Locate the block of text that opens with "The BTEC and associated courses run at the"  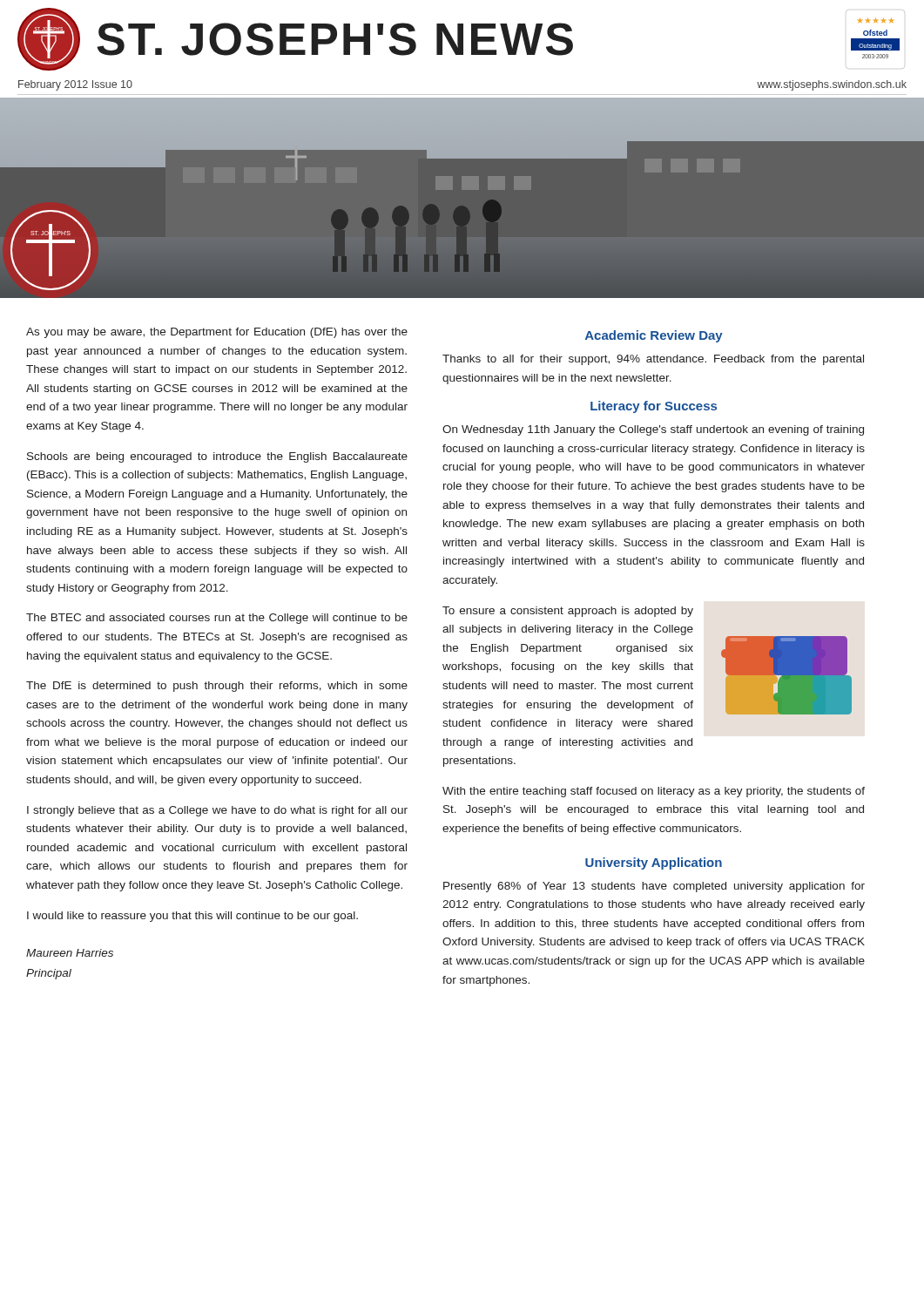click(217, 636)
